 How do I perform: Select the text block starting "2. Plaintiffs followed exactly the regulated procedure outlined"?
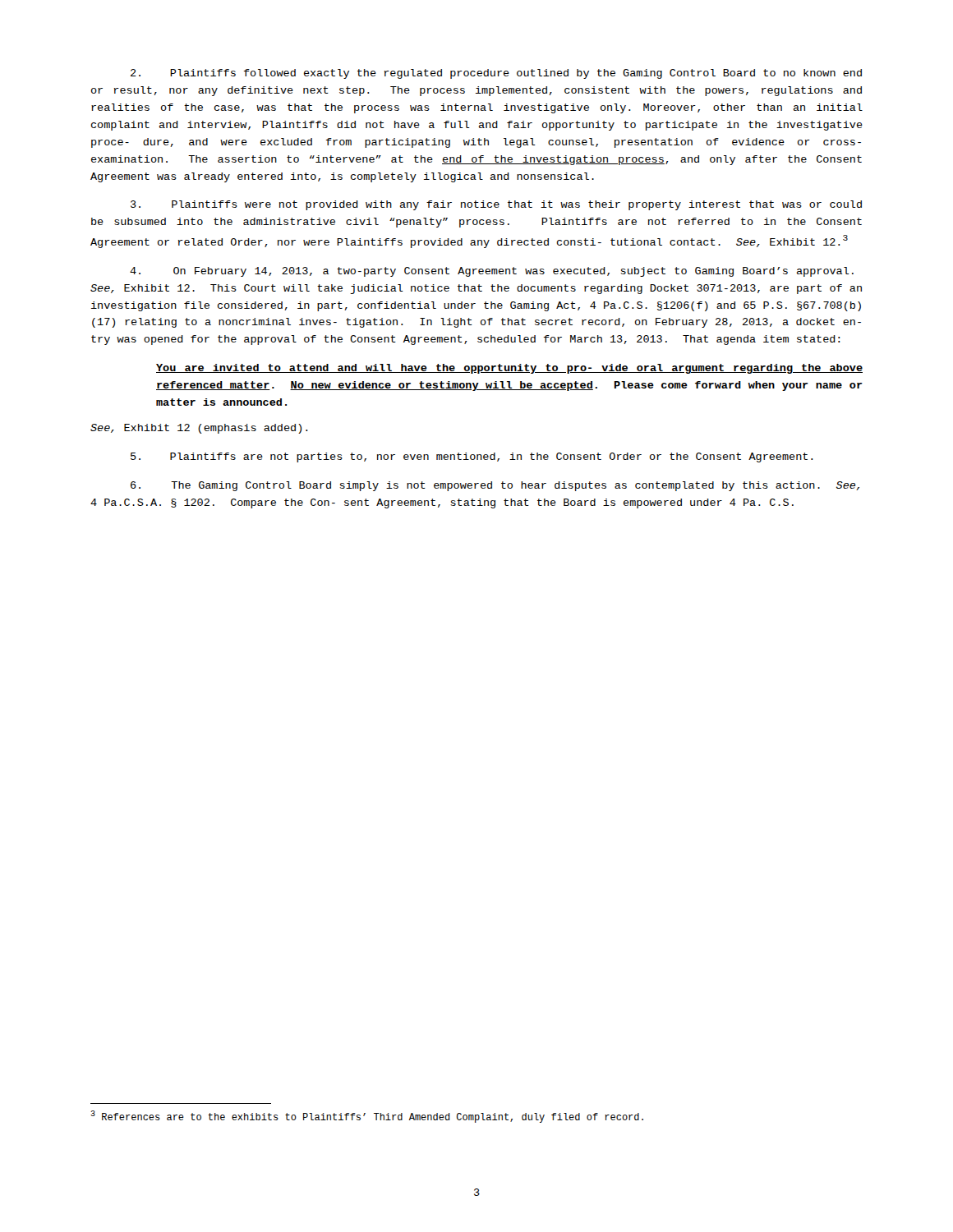(x=476, y=125)
